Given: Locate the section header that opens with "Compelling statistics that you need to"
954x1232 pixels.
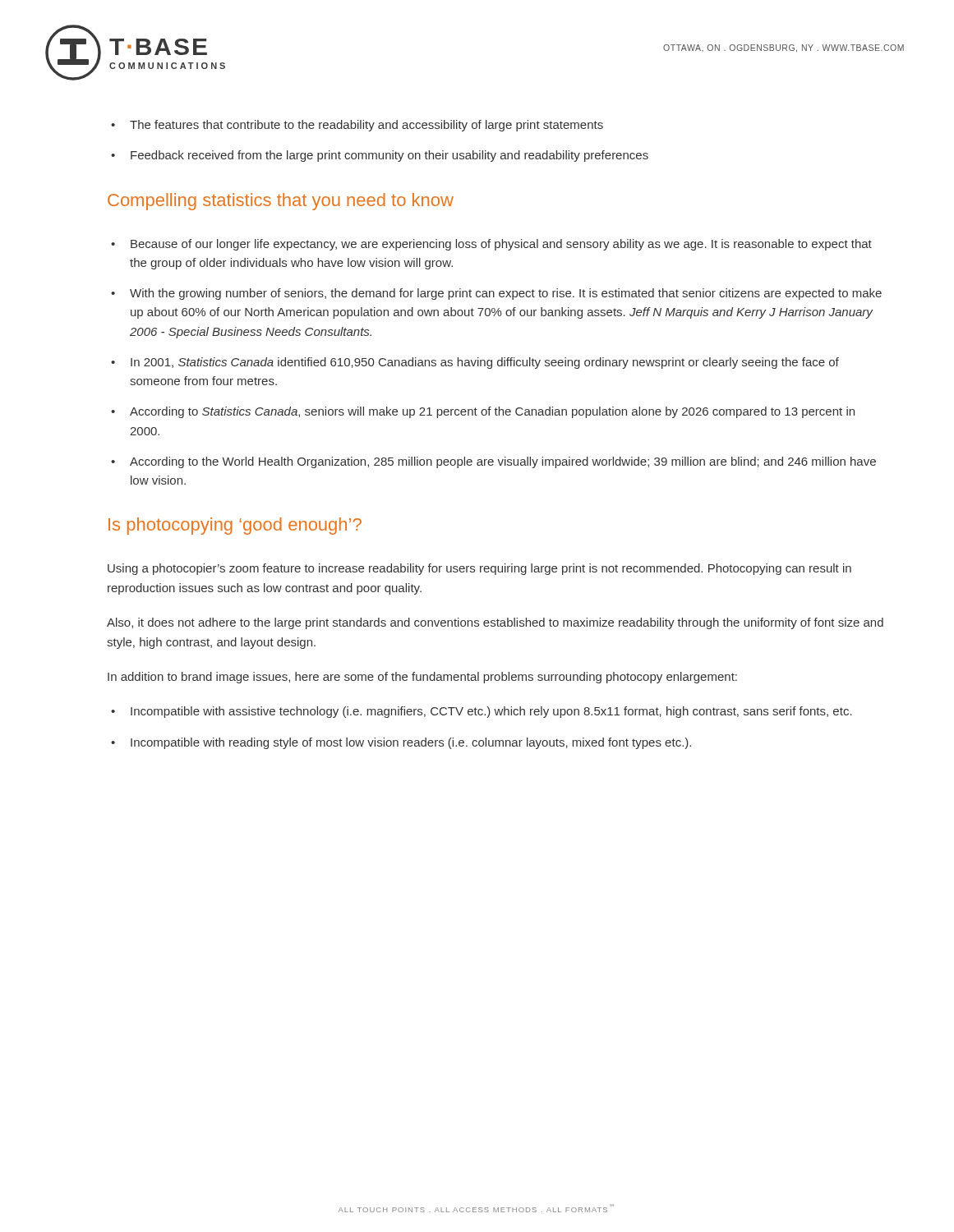Looking at the screenshot, I should point(280,200).
